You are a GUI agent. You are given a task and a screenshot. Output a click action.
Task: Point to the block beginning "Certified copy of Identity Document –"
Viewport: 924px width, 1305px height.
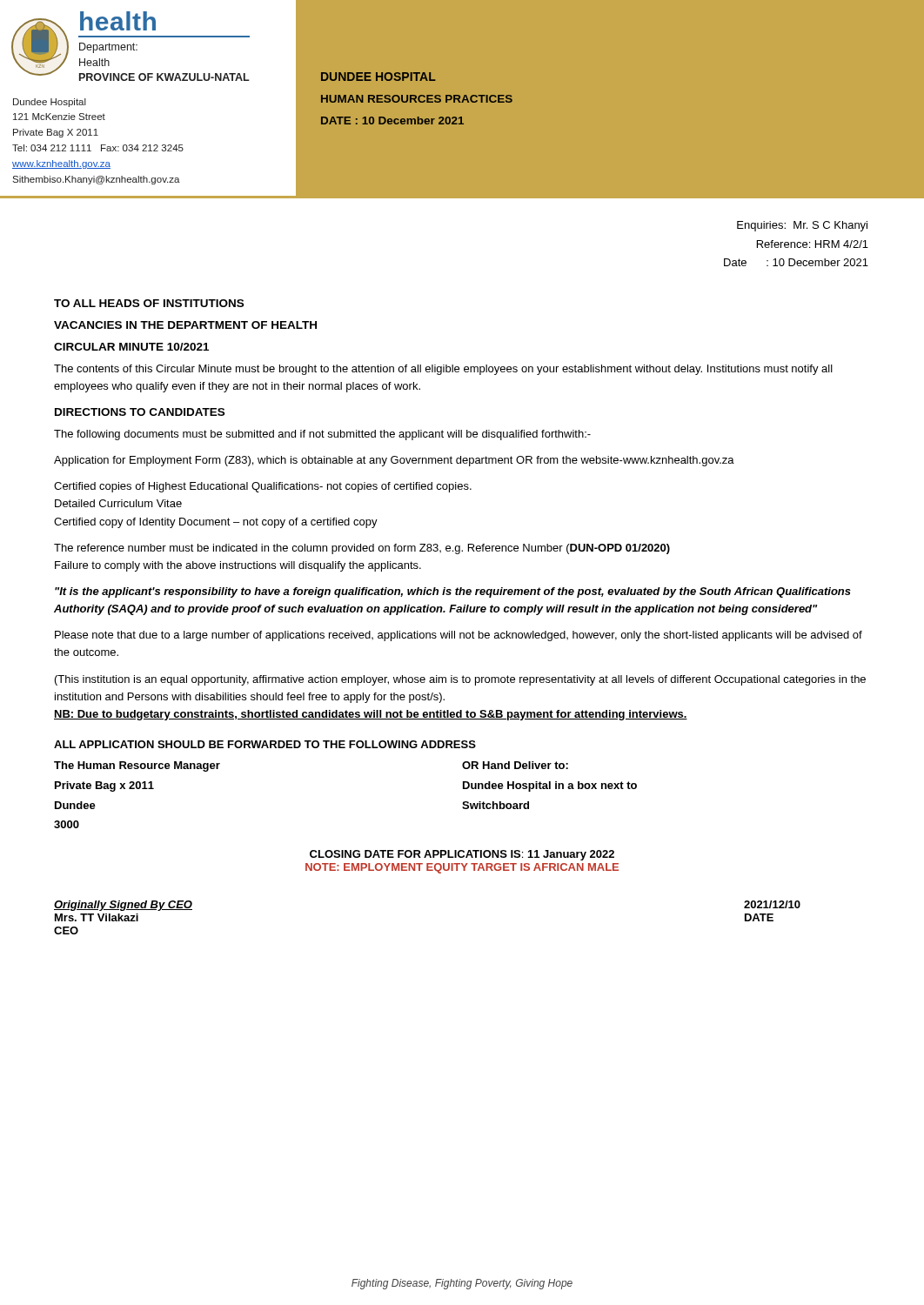pos(216,521)
